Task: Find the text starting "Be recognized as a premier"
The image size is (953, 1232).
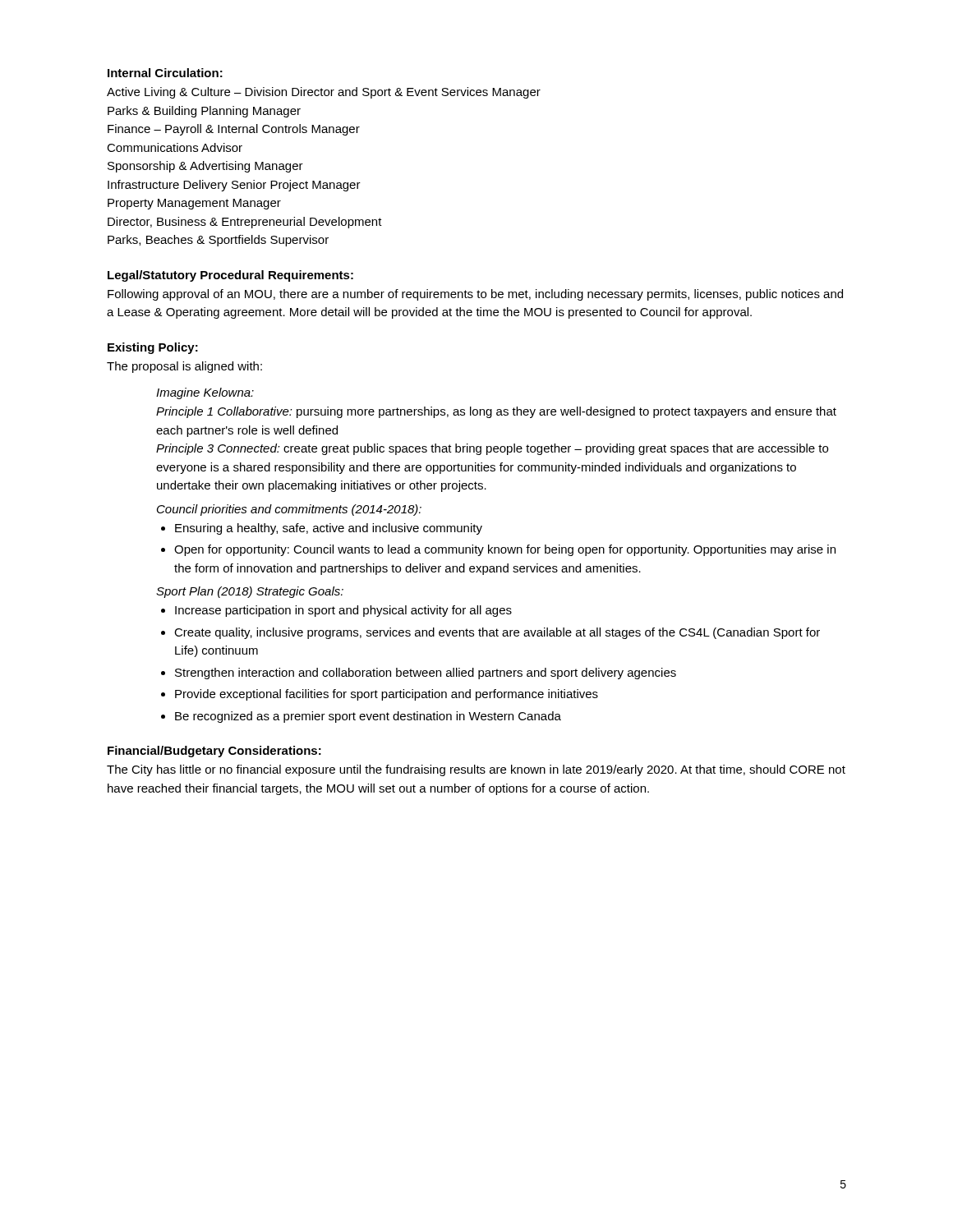Action: pos(368,715)
